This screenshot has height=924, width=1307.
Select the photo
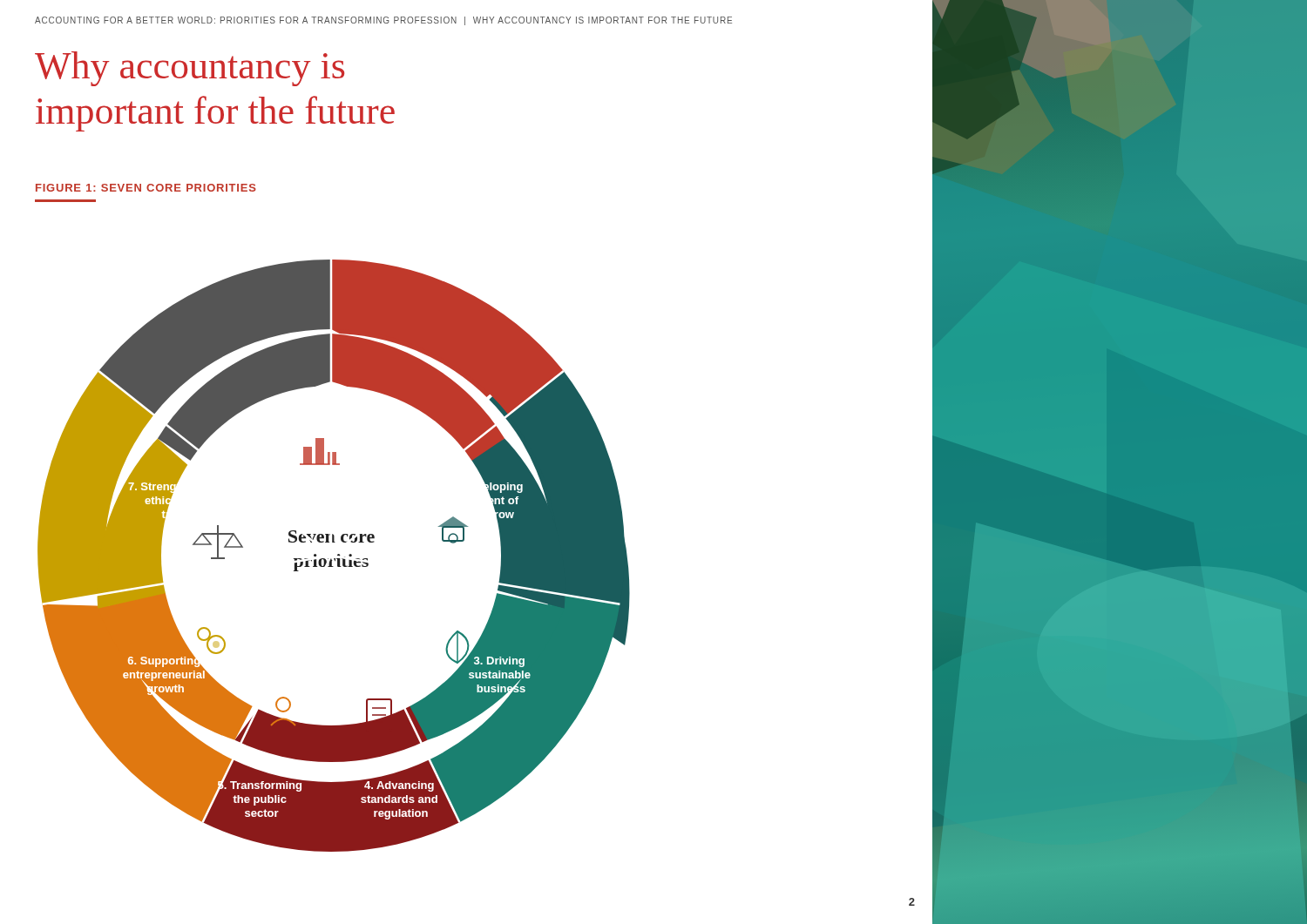pyautogui.click(x=1120, y=462)
